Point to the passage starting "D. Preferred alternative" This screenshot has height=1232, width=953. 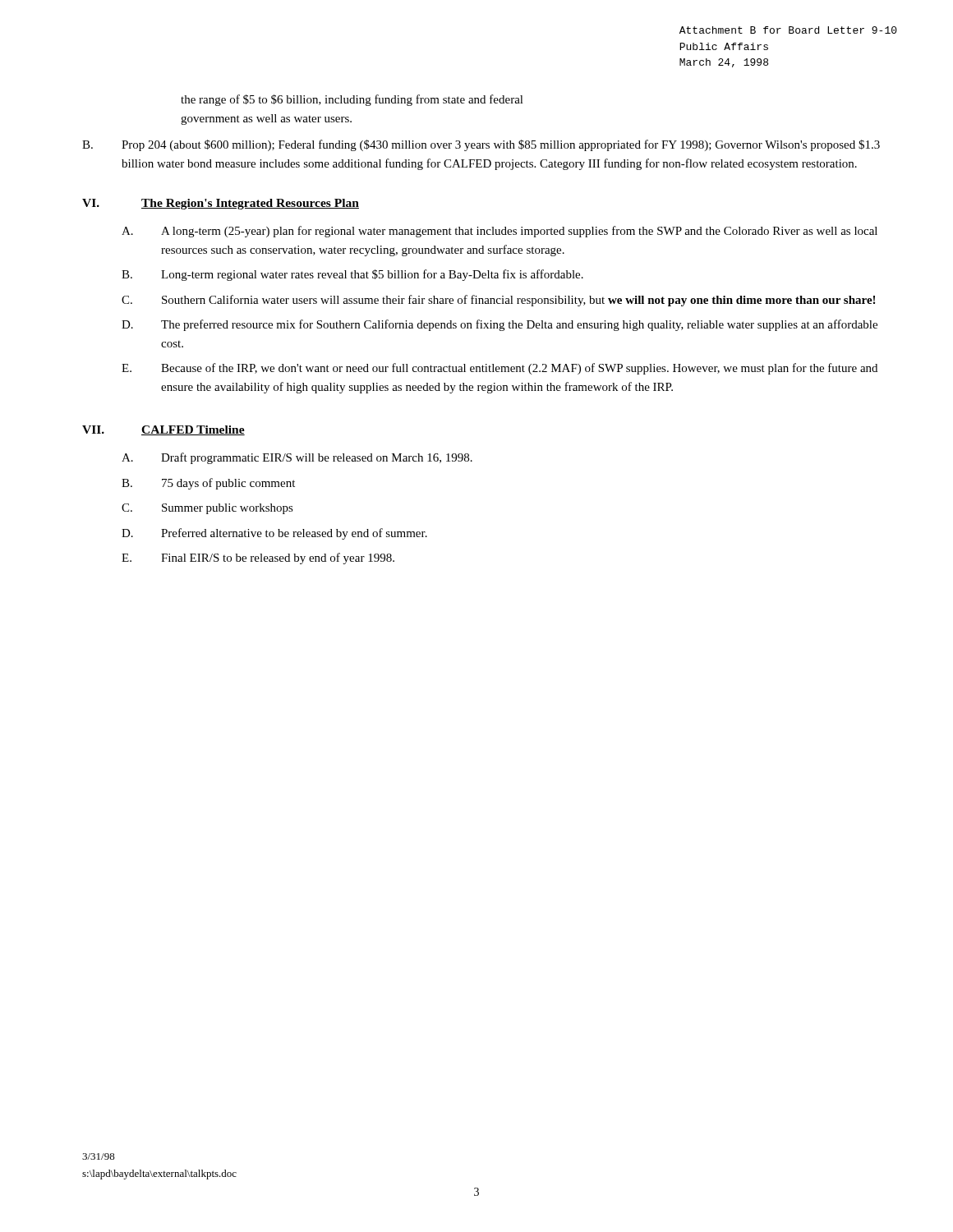pos(274,534)
